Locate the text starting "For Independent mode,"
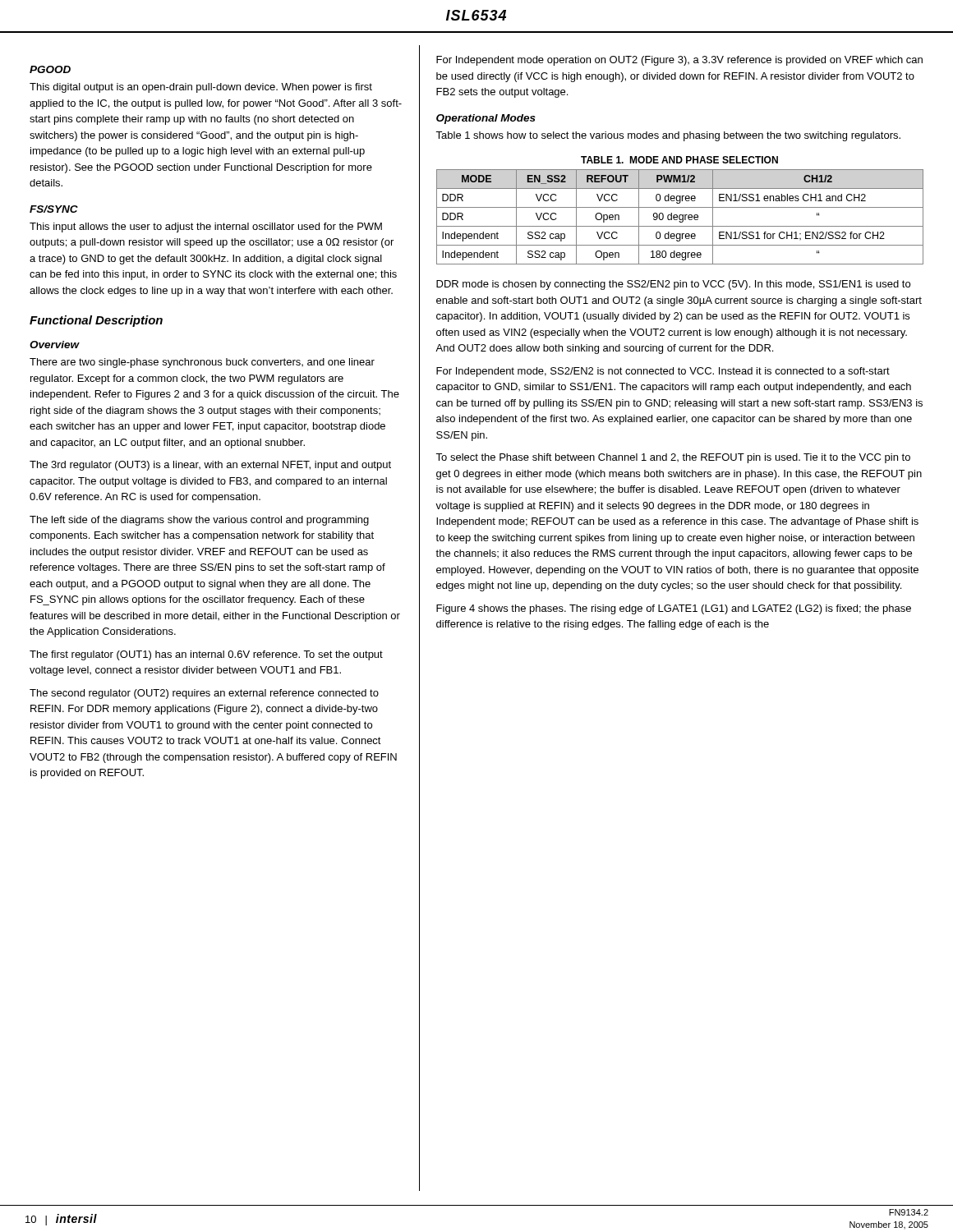Image resolution: width=953 pixels, height=1232 pixels. coord(679,402)
